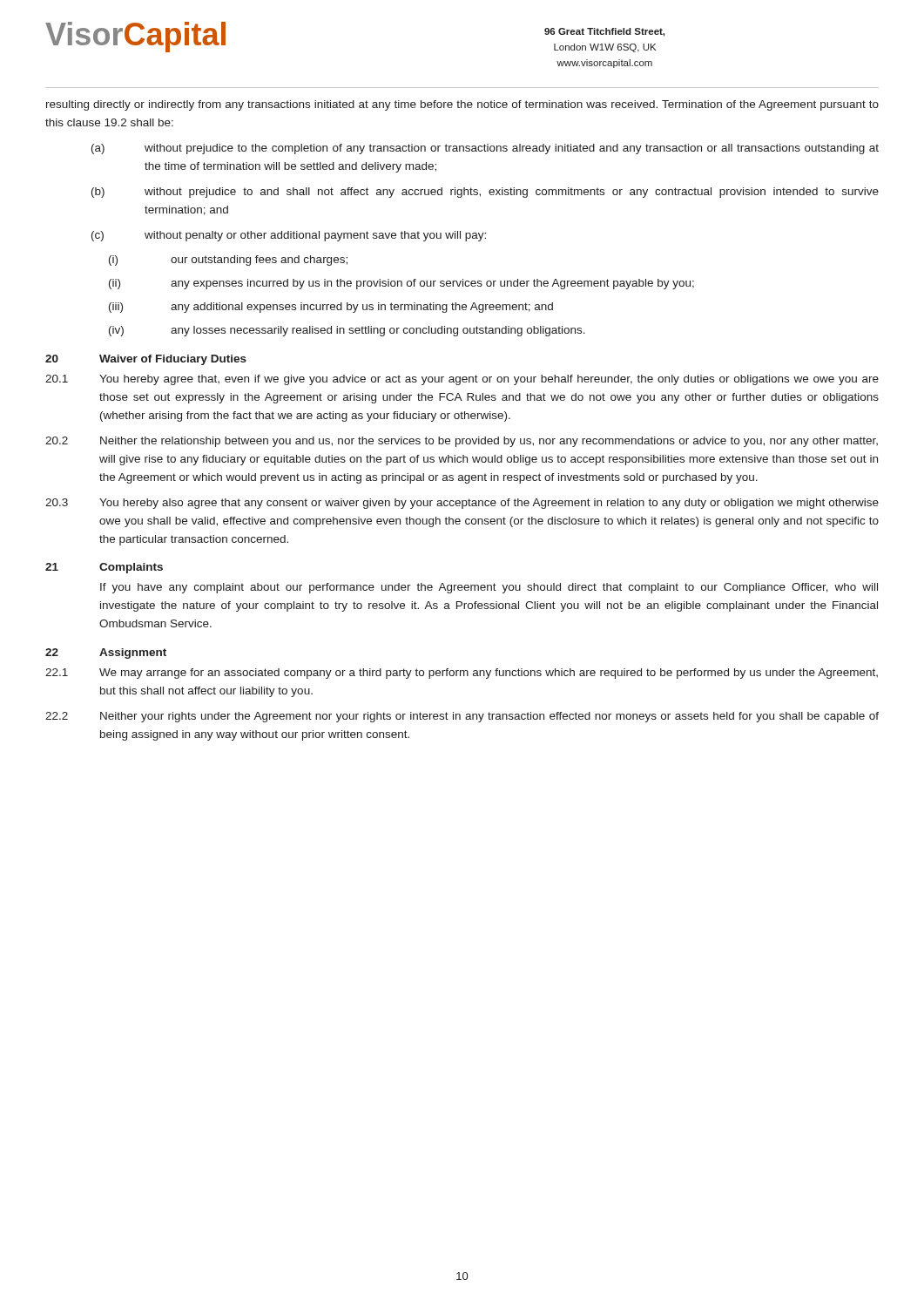
Task: Point to the text starting "(iii) any additional expenses incurred by"
Action: [x=462, y=307]
